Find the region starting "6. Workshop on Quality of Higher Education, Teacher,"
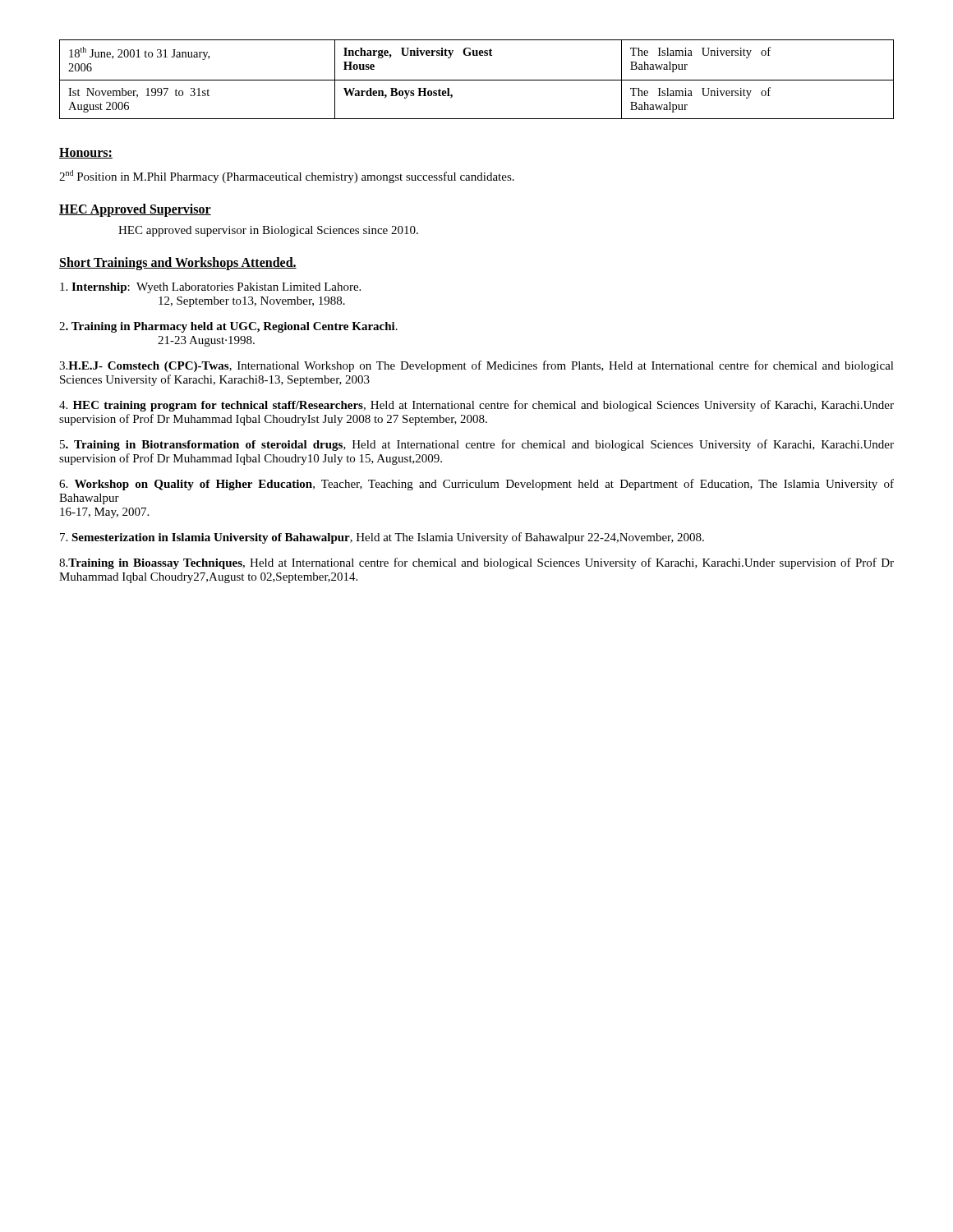 click(x=476, y=498)
